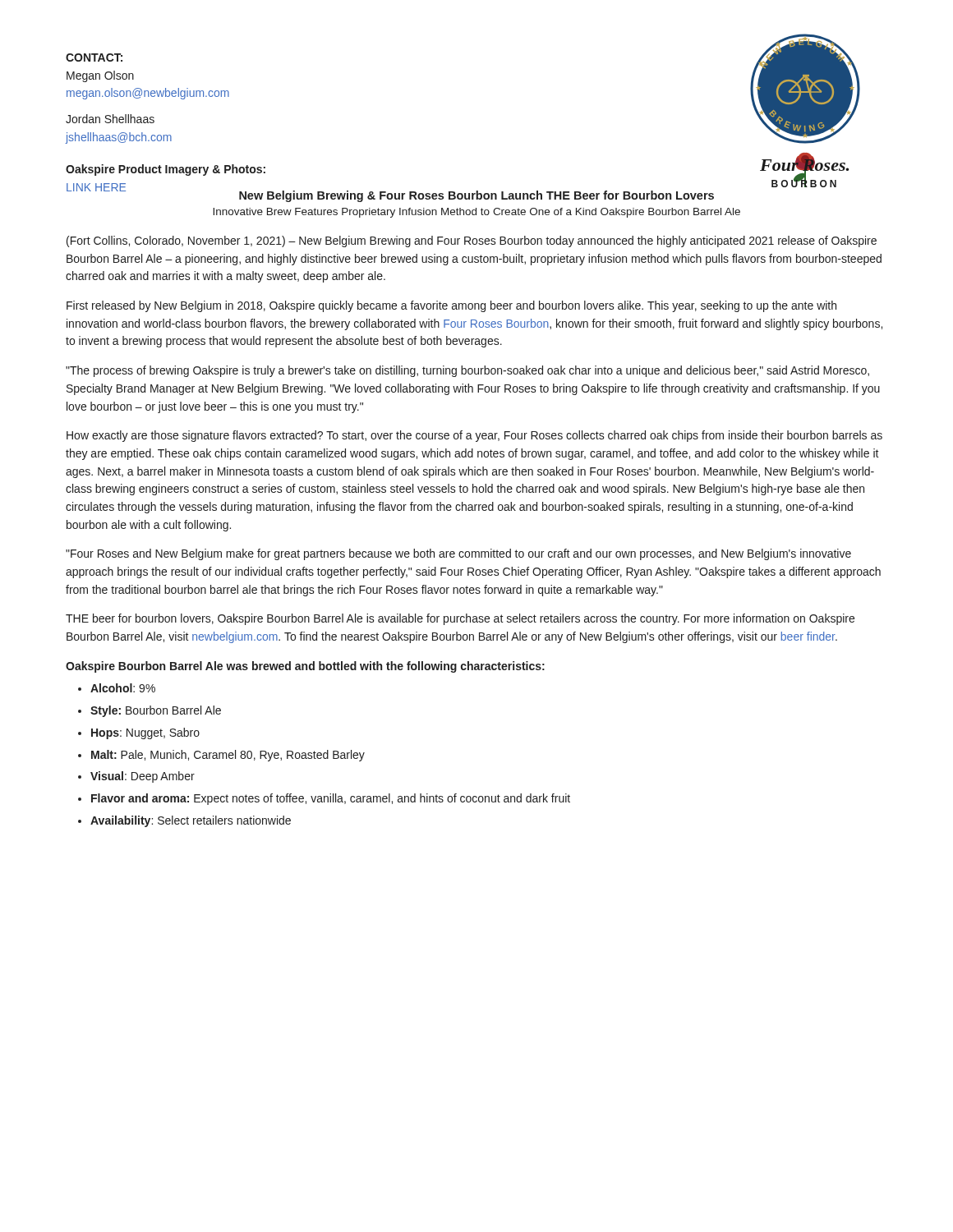Where is the passage that starts ""The process of brewing Oakspire is truly a"?
This screenshot has width=953, height=1232.
pos(476,389)
